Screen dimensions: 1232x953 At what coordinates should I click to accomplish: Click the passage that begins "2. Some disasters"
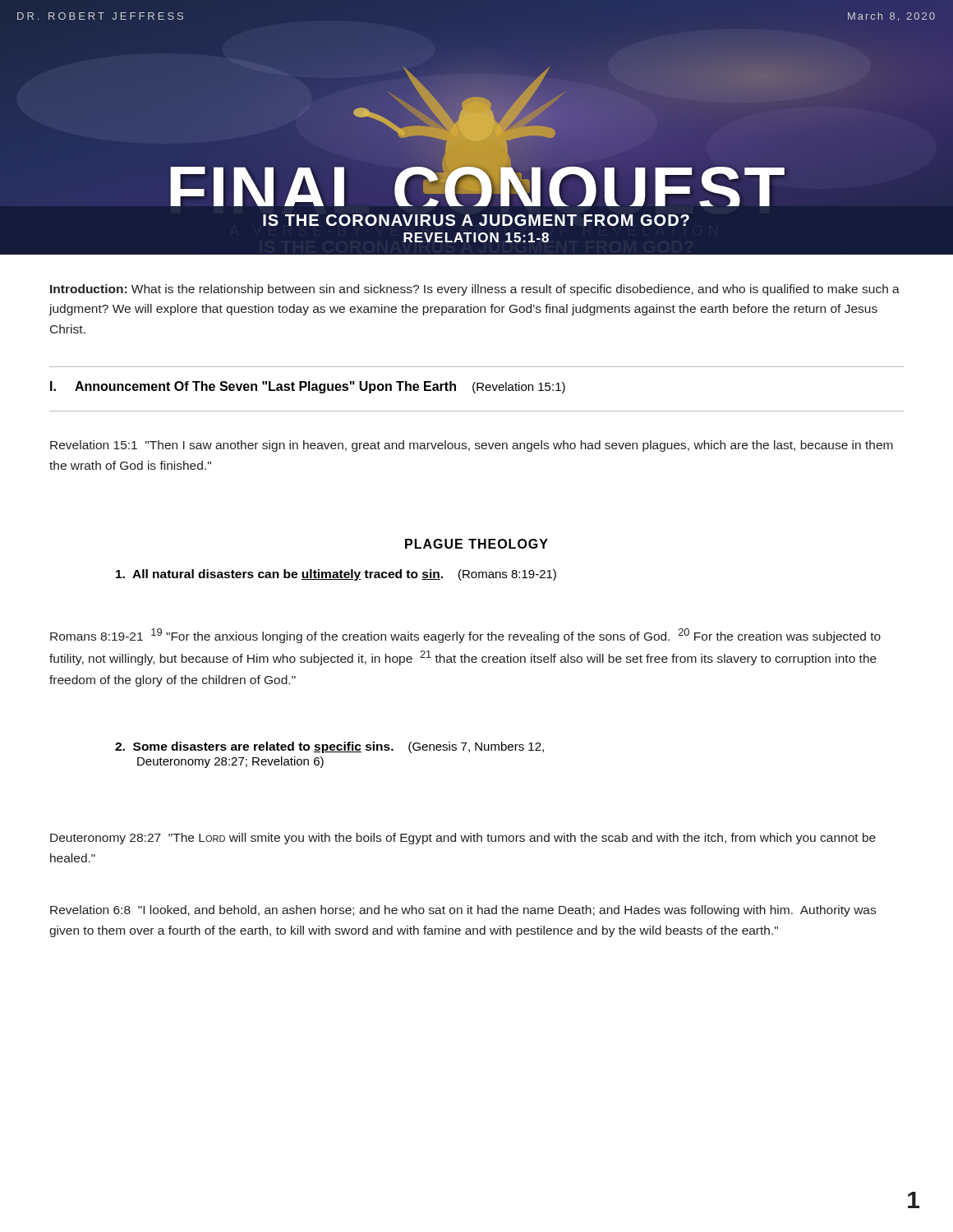click(509, 754)
